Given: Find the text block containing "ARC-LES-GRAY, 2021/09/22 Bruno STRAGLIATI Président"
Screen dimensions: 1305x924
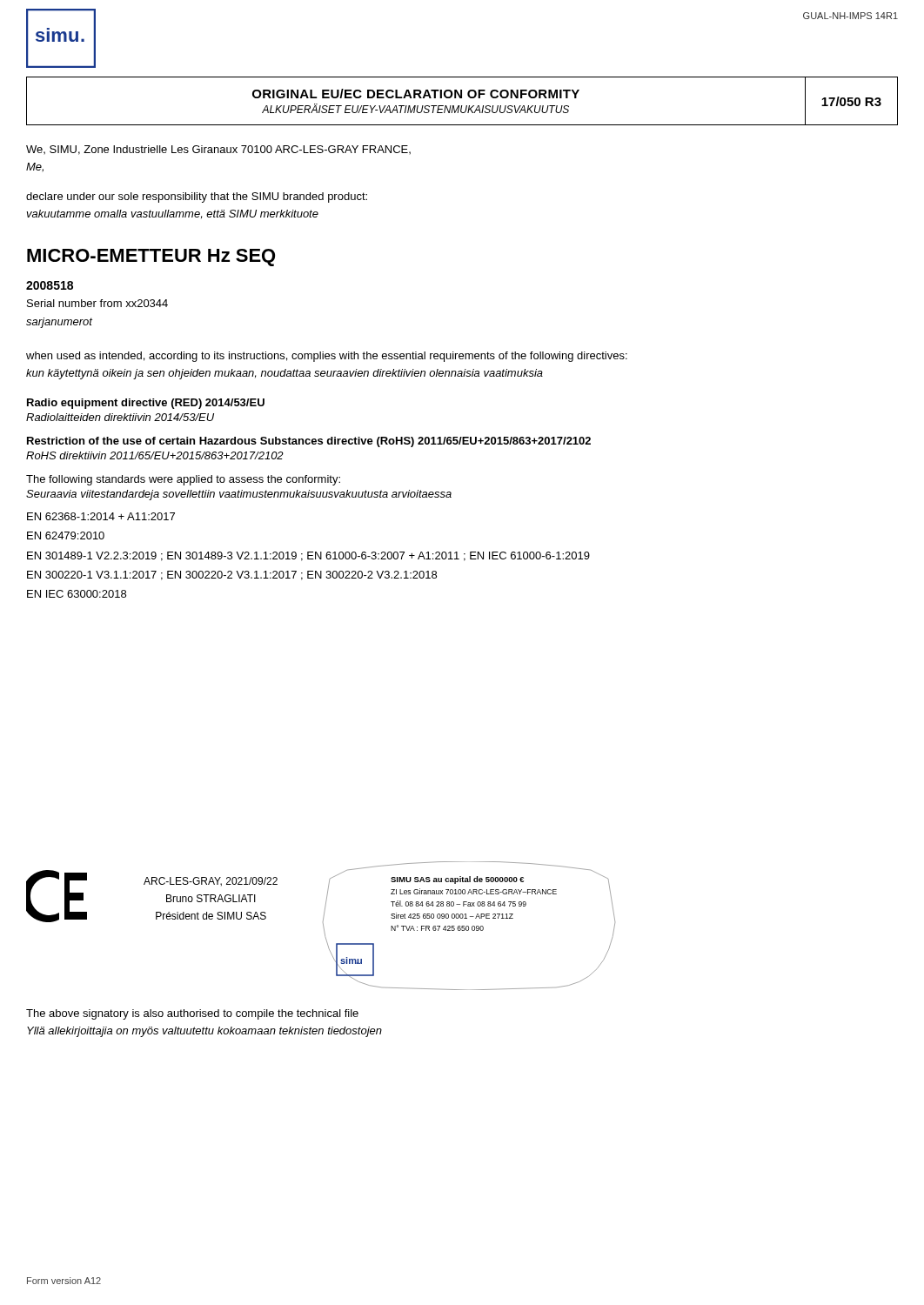Looking at the screenshot, I should pyautogui.click(x=211, y=899).
